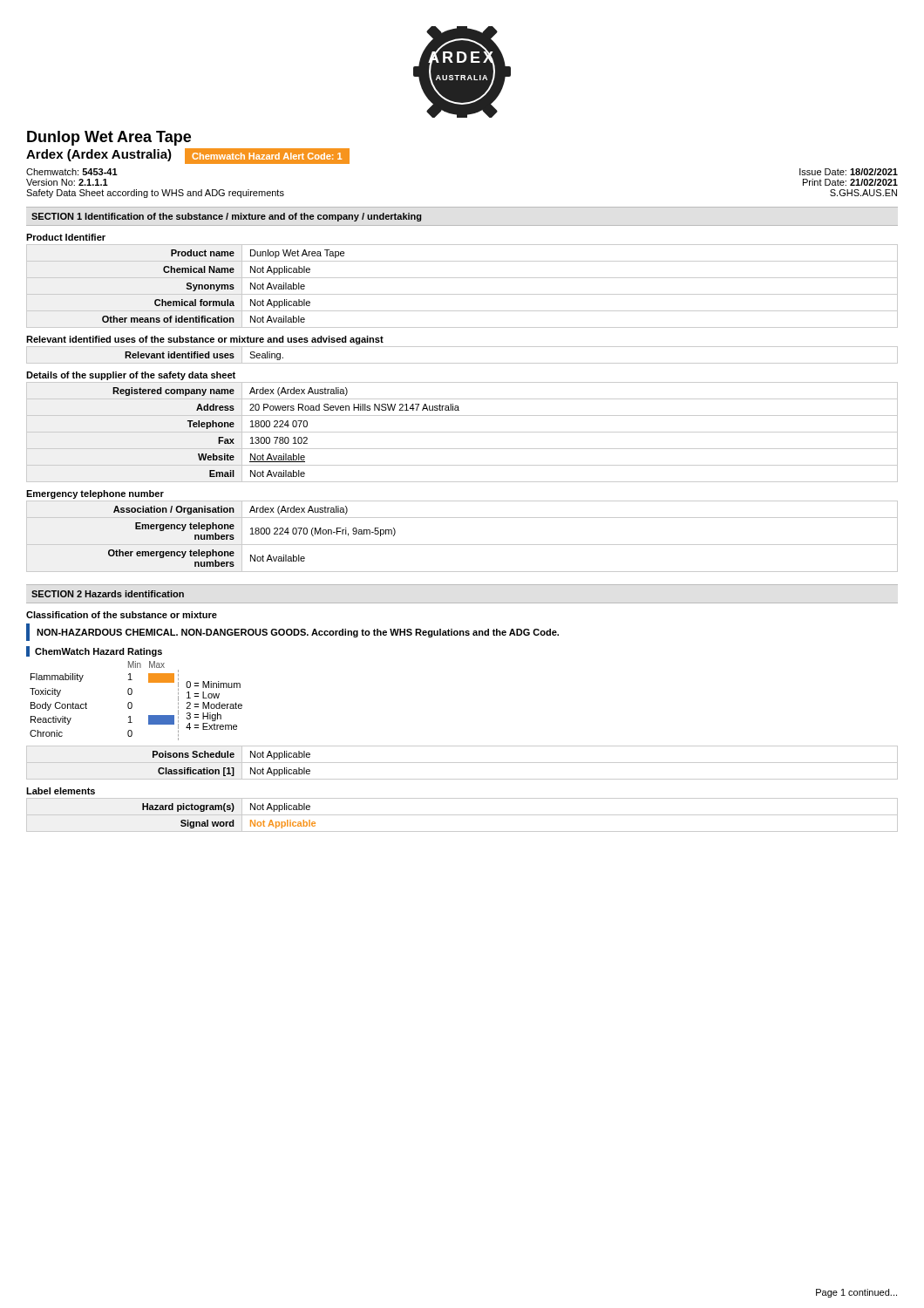Find the text starting "NON-HAZARDOUS CHEMICAL. NON-DANGEROUS GOODS. According to"

[x=298, y=632]
